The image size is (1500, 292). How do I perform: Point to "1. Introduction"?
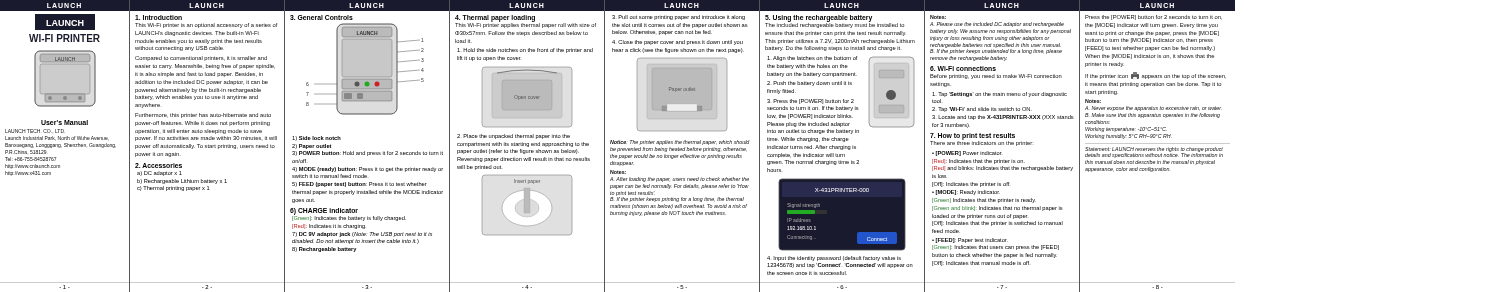159,17
